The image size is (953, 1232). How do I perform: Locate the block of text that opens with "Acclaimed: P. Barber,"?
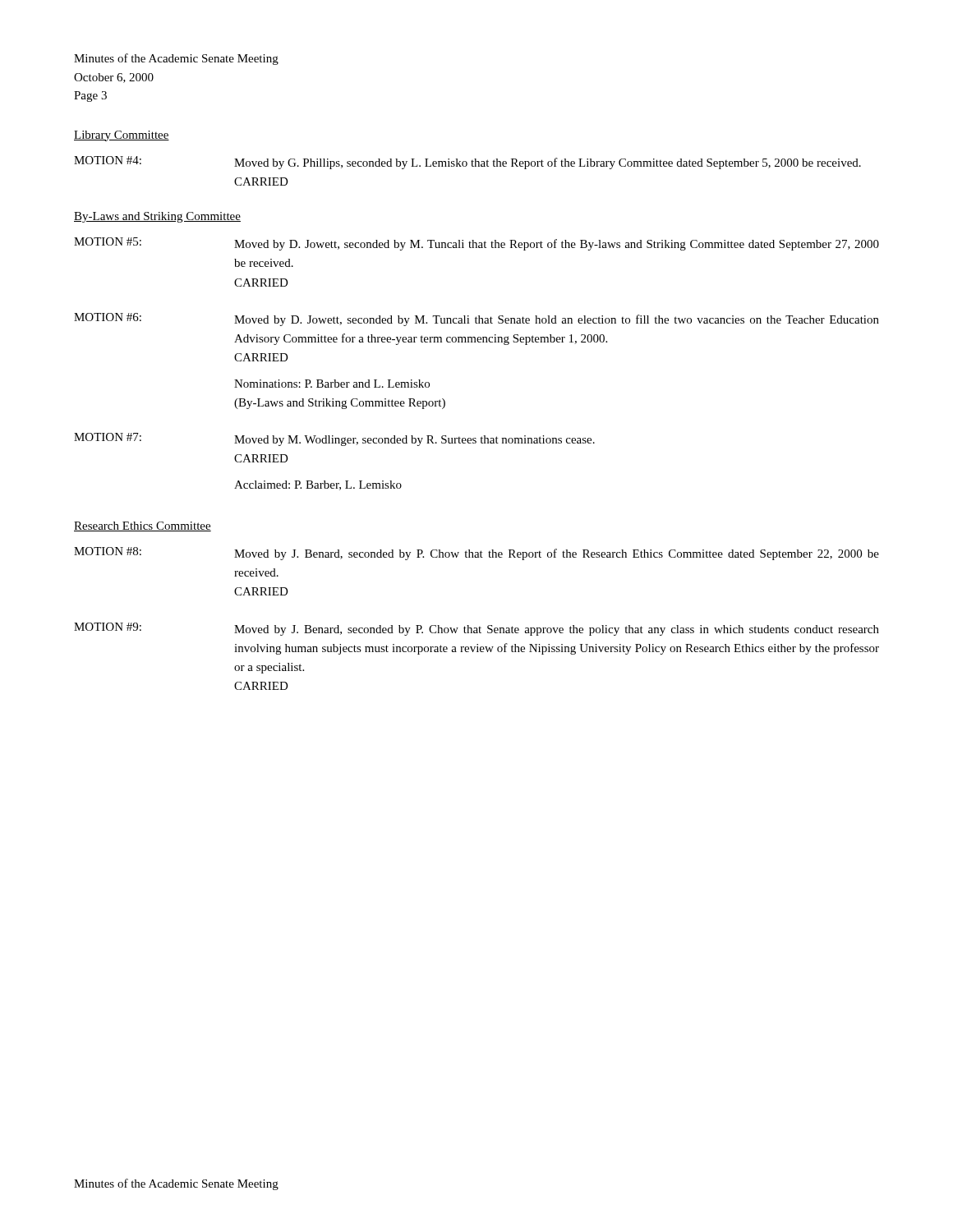click(x=318, y=484)
